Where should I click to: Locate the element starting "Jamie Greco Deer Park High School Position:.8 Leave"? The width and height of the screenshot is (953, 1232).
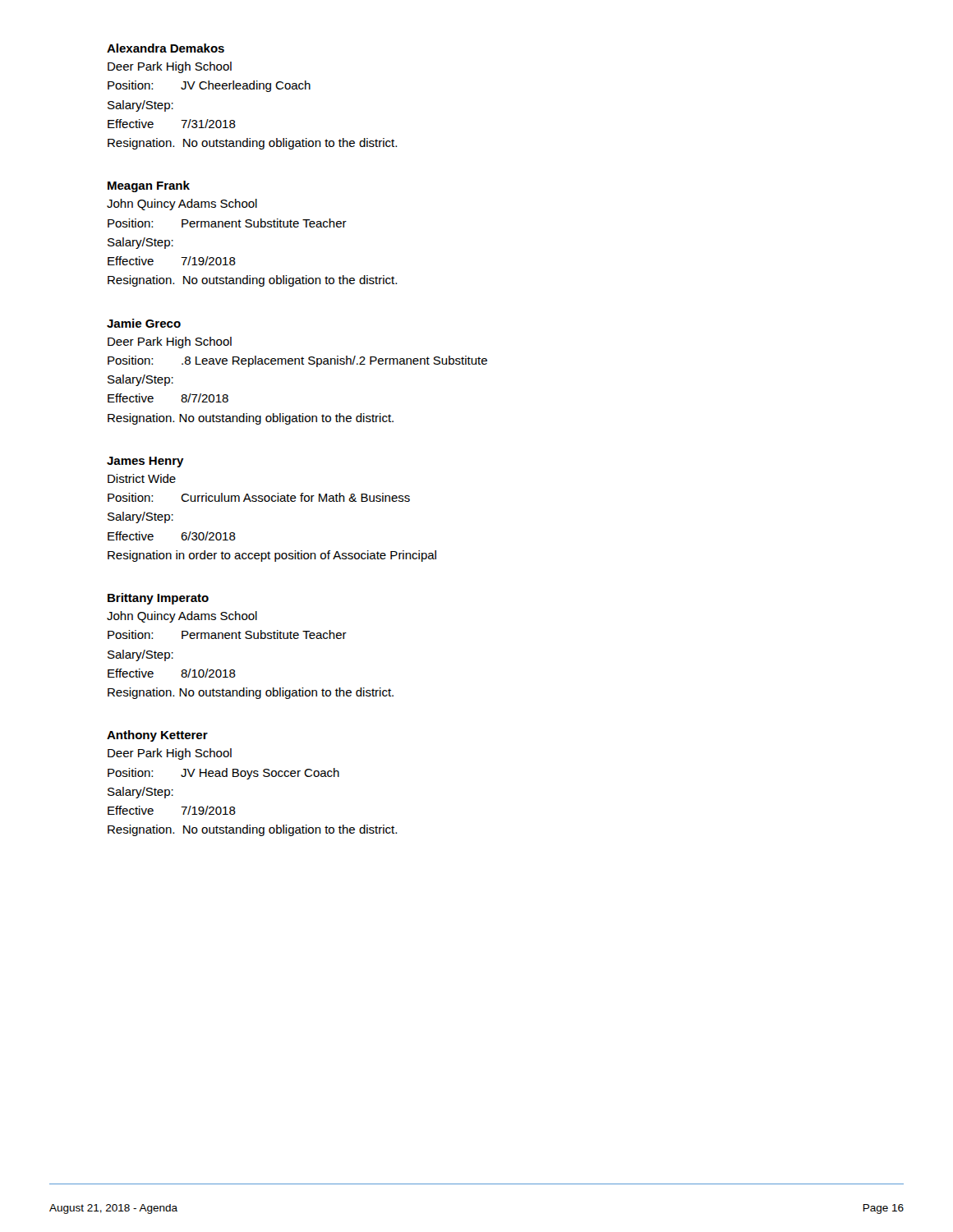tap(476, 371)
